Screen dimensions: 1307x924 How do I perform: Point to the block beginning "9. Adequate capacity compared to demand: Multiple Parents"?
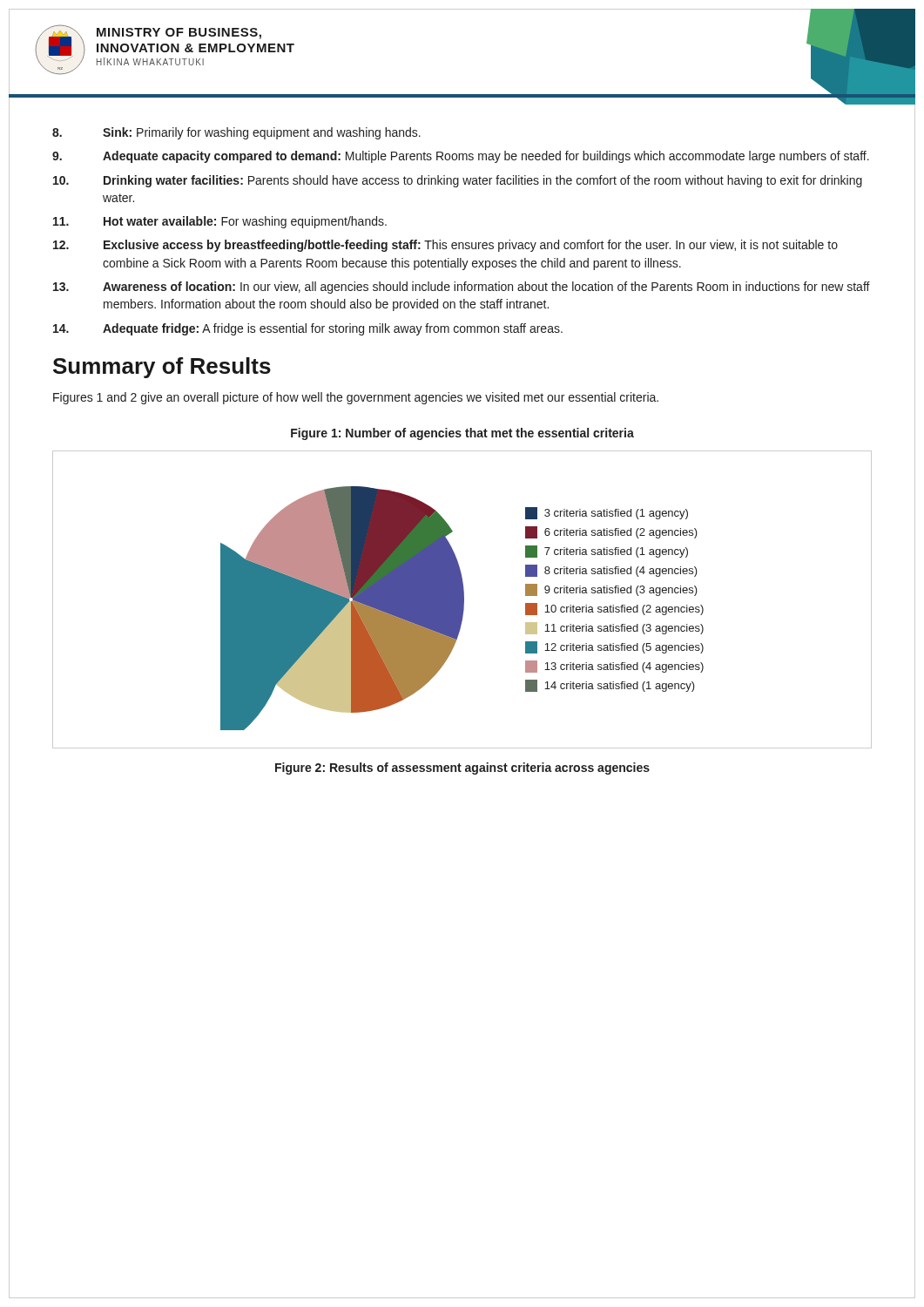point(462,156)
